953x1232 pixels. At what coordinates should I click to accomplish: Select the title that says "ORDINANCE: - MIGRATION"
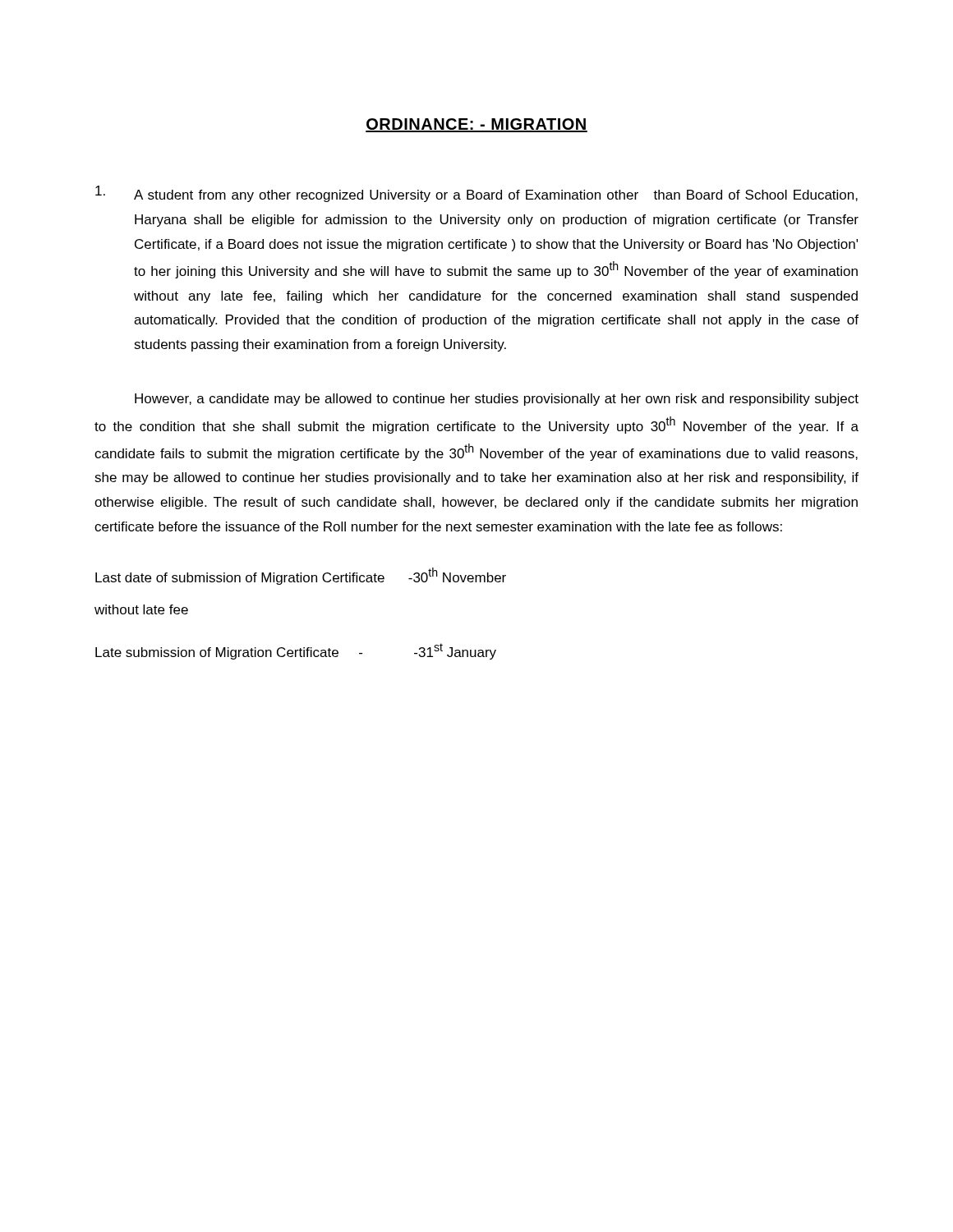476,124
